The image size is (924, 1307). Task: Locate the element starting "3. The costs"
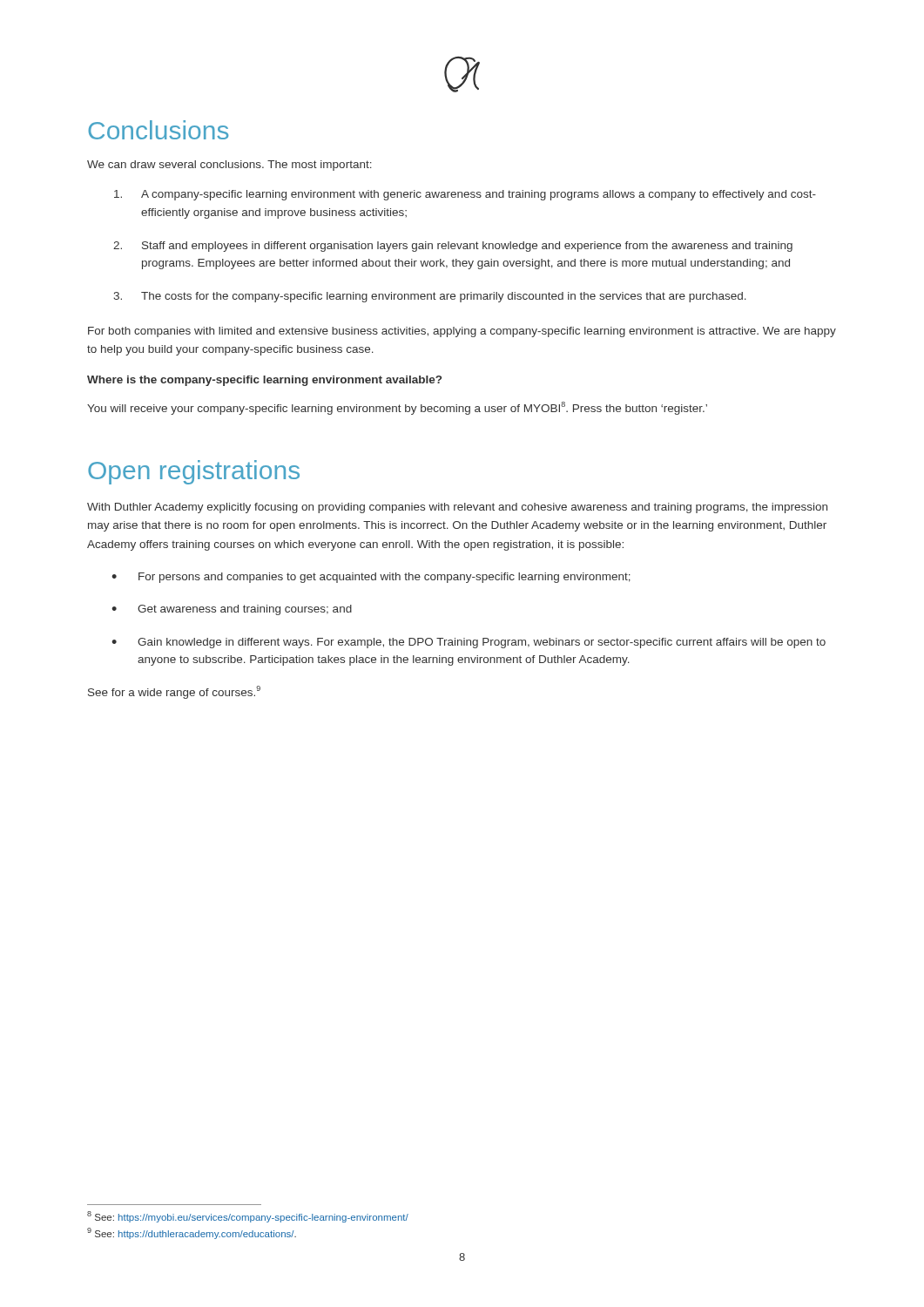[x=462, y=297]
